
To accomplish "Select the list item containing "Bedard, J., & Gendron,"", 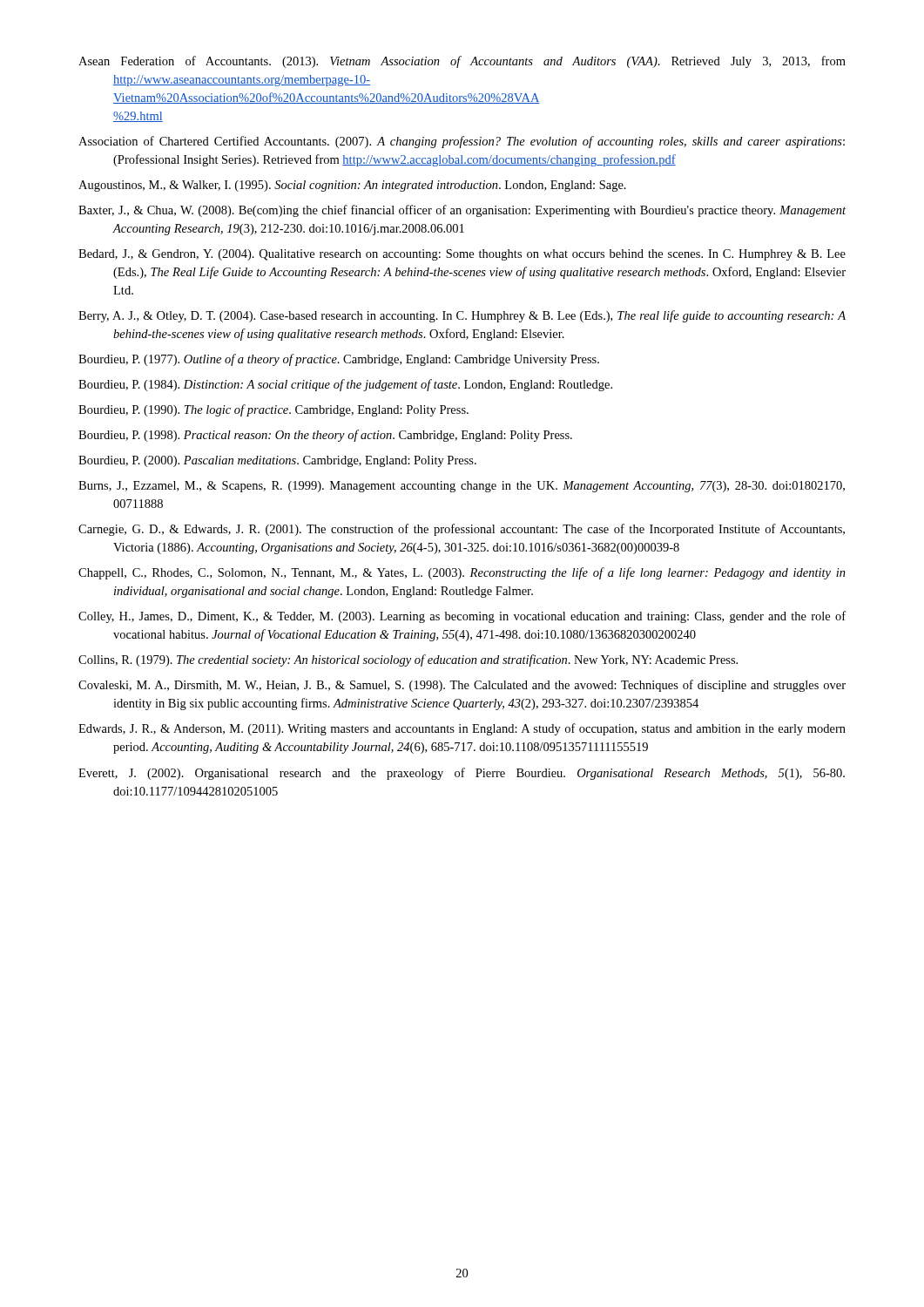I will 462,272.
